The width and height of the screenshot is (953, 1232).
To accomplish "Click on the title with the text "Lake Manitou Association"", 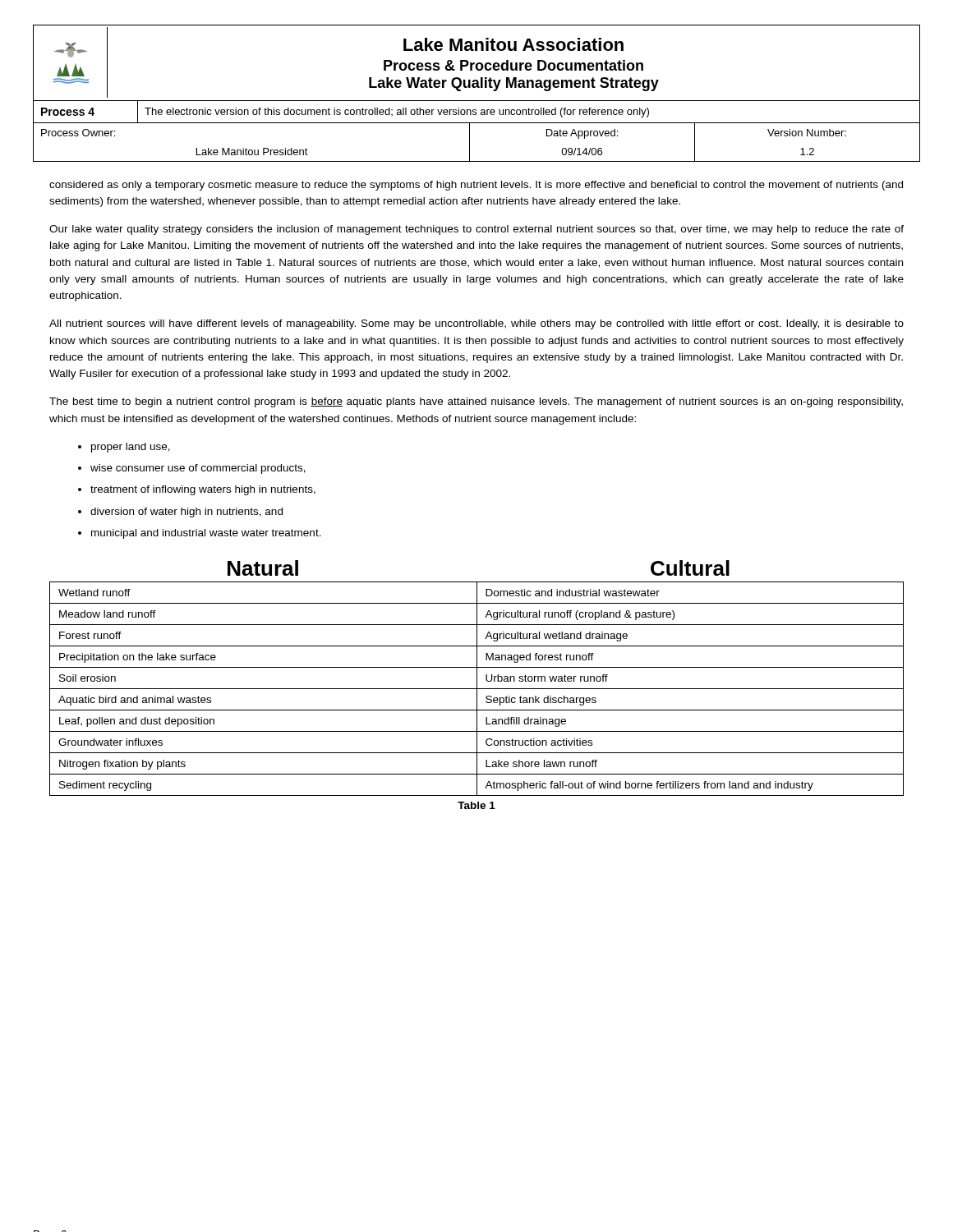I will (x=476, y=93).
